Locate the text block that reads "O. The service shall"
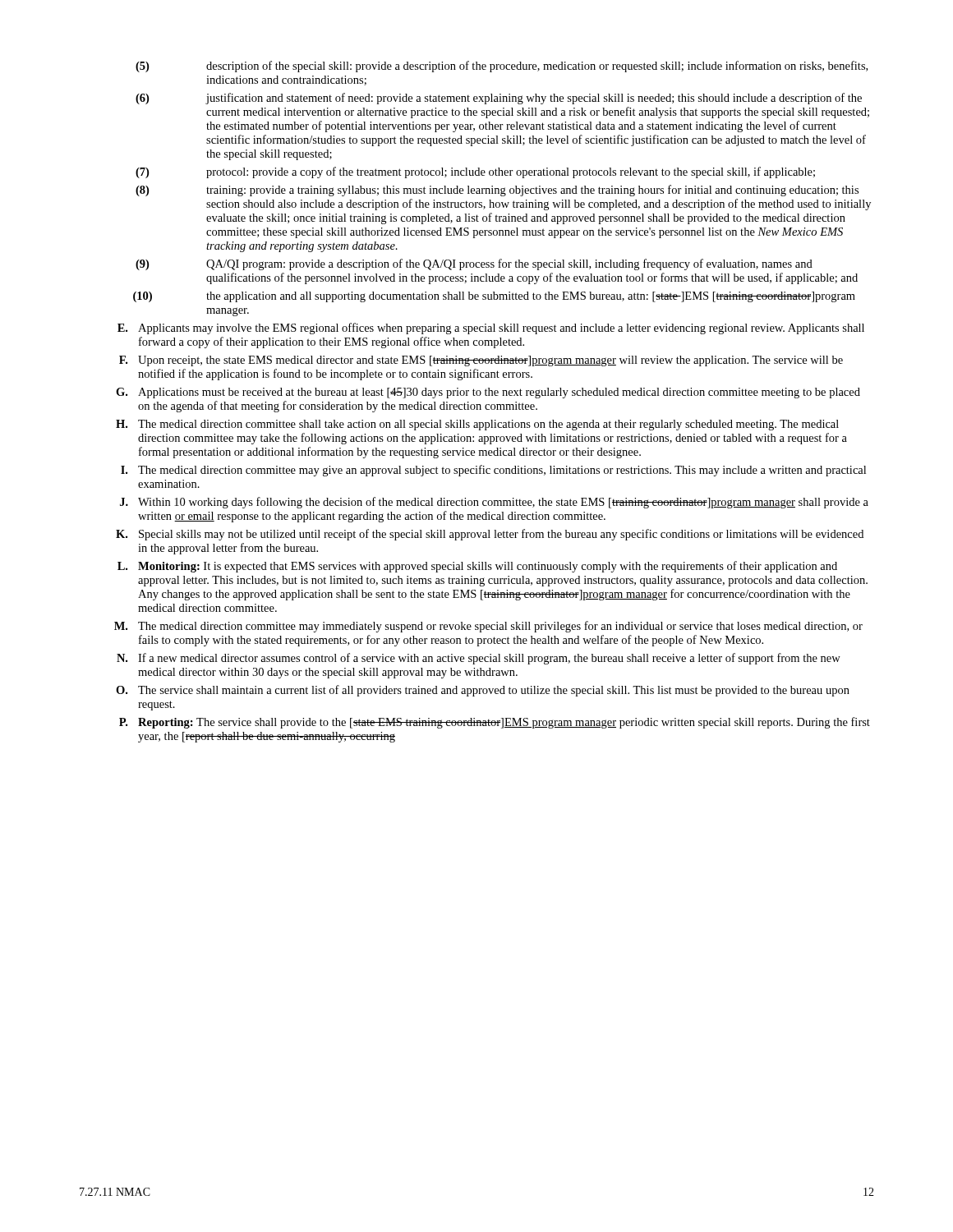The width and height of the screenshot is (953, 1232). click(x=476, y=697)
